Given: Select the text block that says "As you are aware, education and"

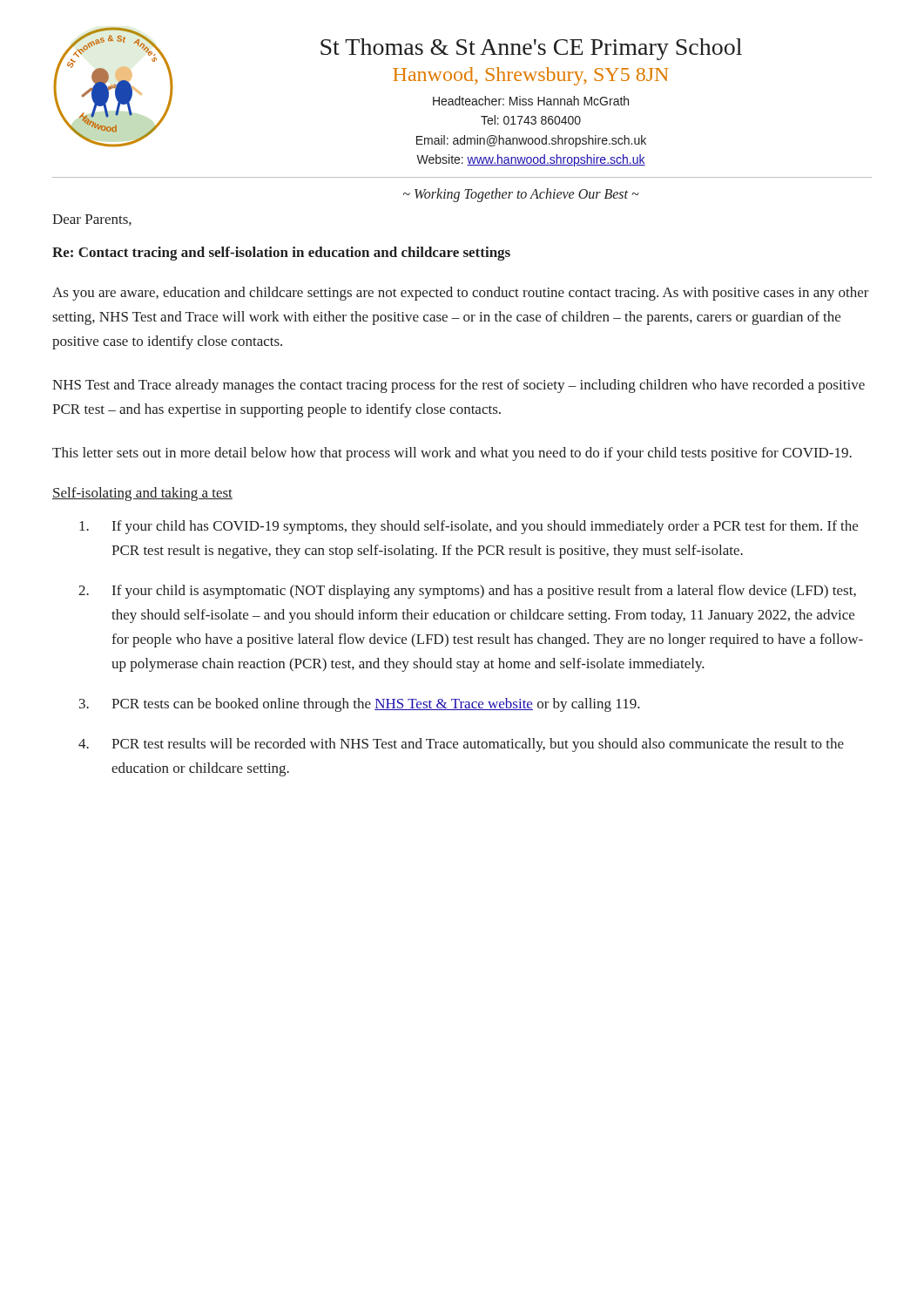Looking at the screenshot, I should tap(461, 316).
